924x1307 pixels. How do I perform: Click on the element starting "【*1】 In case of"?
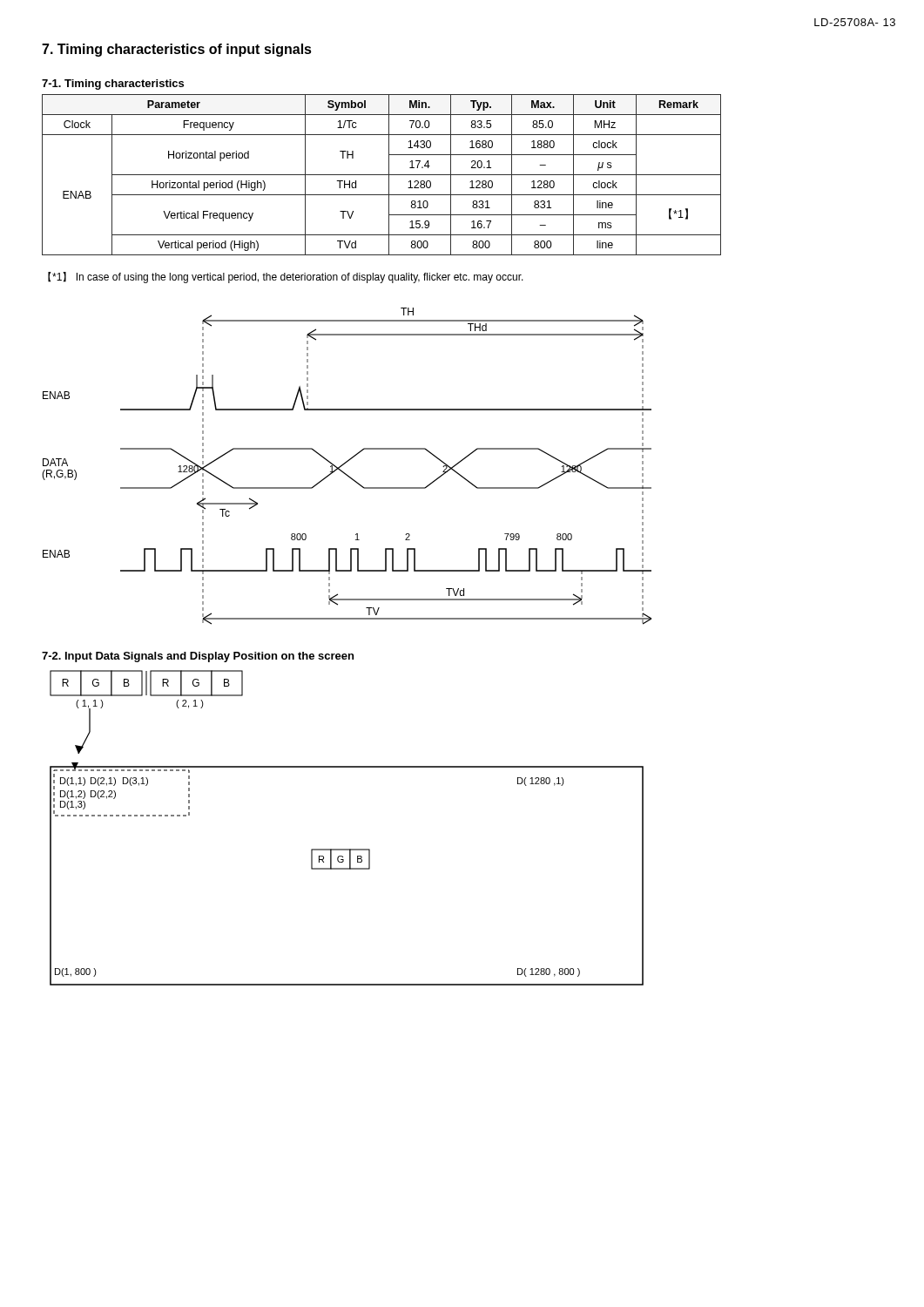(x=283, y=277)
